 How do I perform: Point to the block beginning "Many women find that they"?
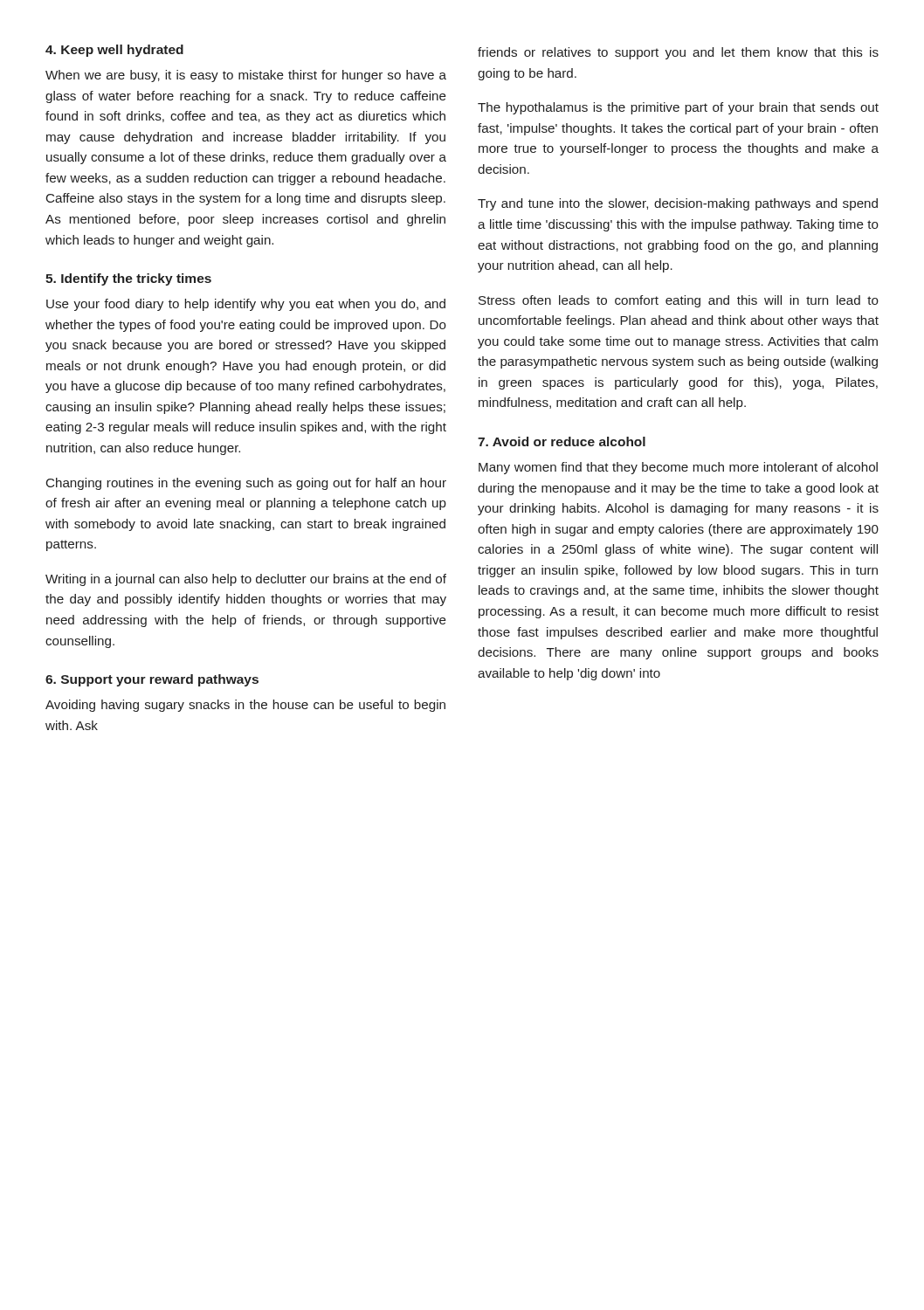[678, 570]
